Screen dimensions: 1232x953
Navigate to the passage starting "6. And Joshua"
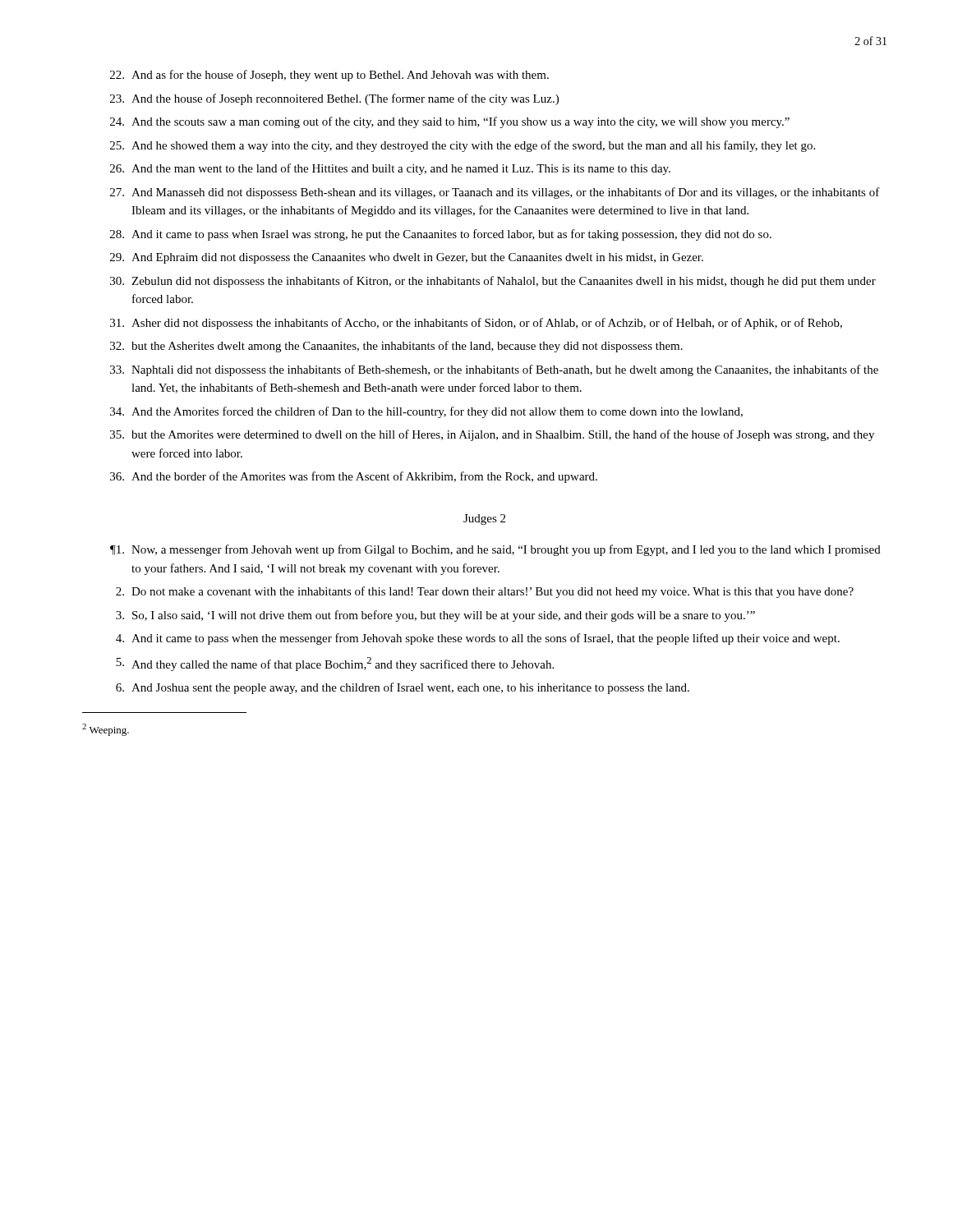click(485, 688)
